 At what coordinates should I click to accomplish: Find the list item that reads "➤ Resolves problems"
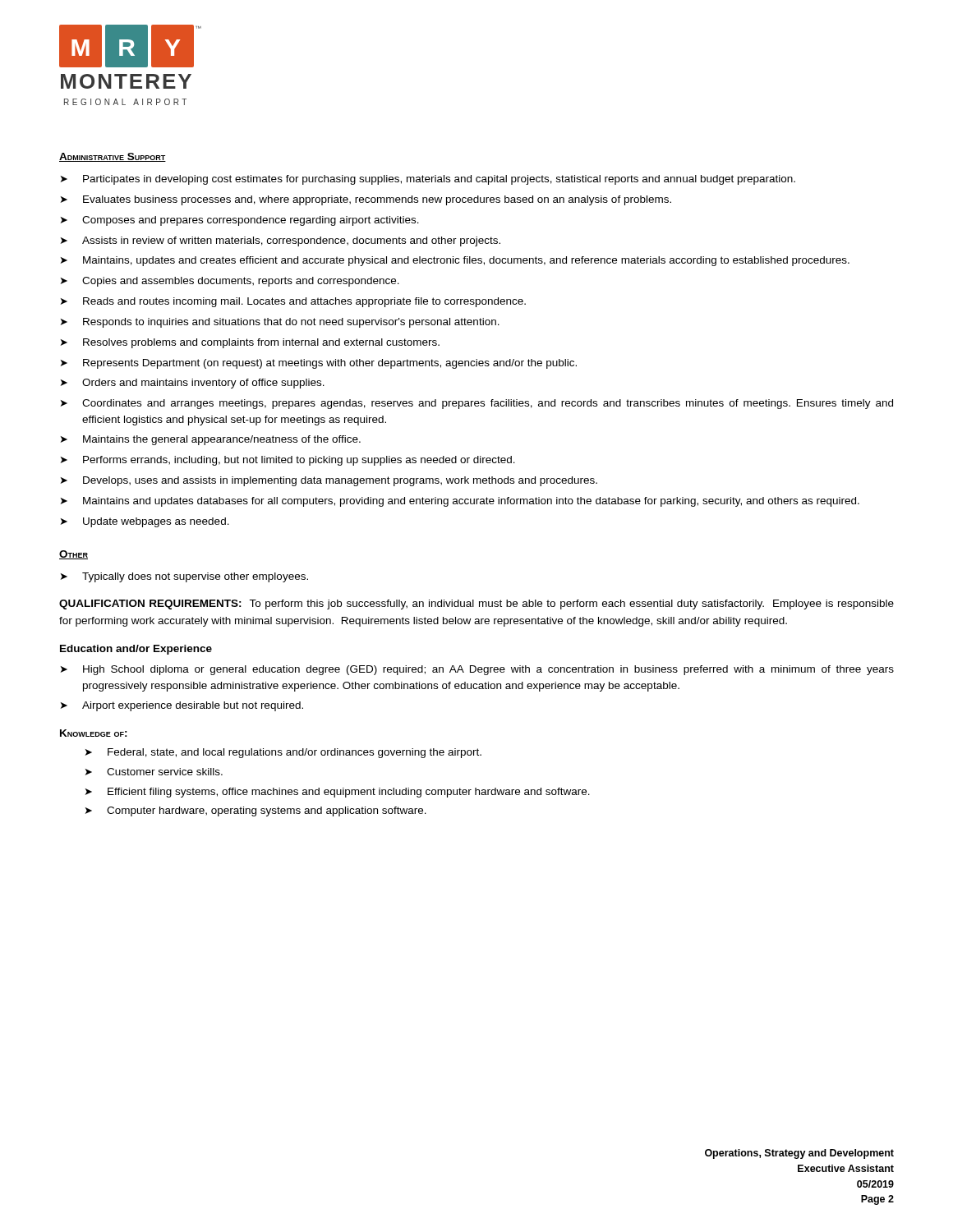pos(250,343)
